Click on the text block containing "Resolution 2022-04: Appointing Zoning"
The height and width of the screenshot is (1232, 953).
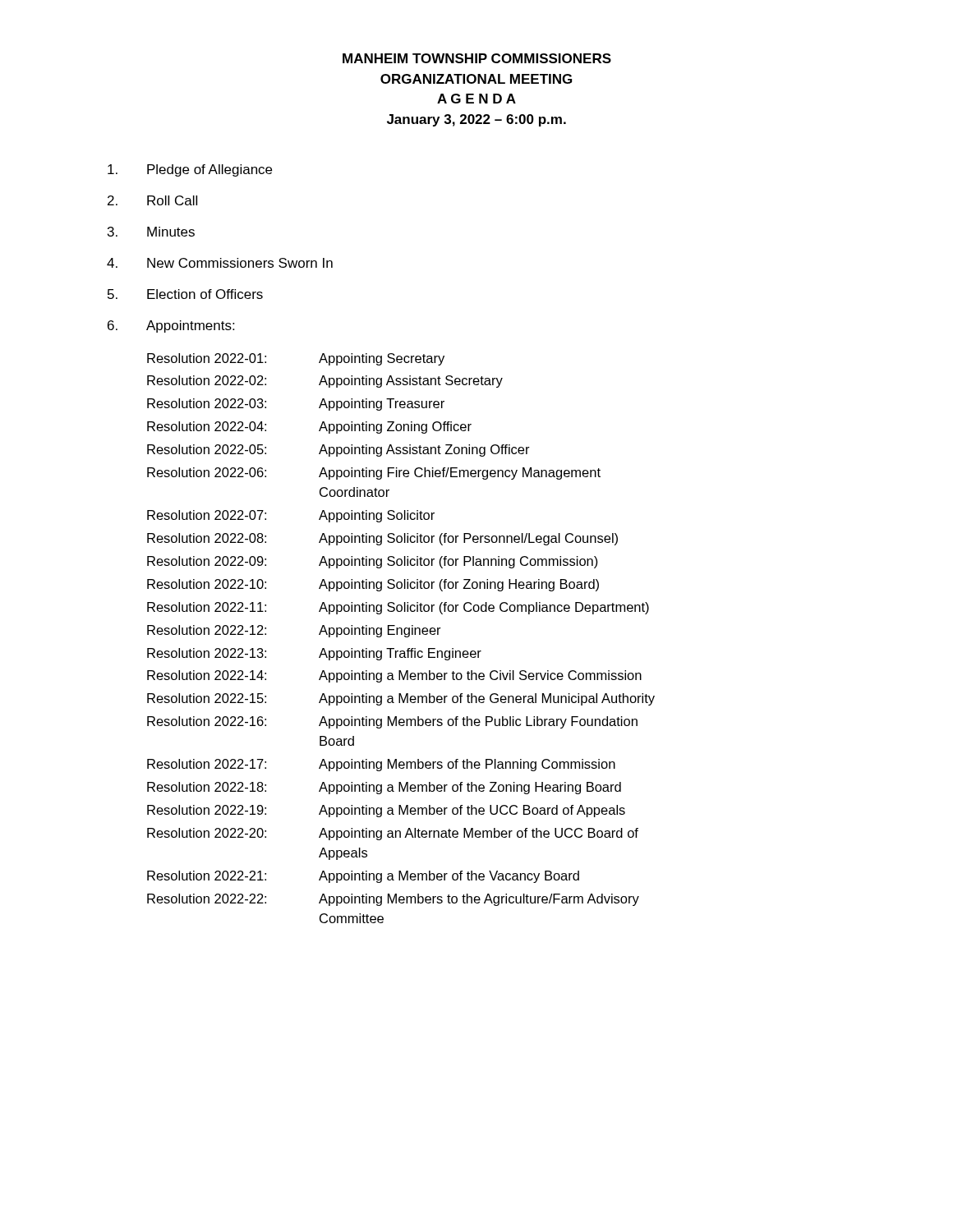309,427
